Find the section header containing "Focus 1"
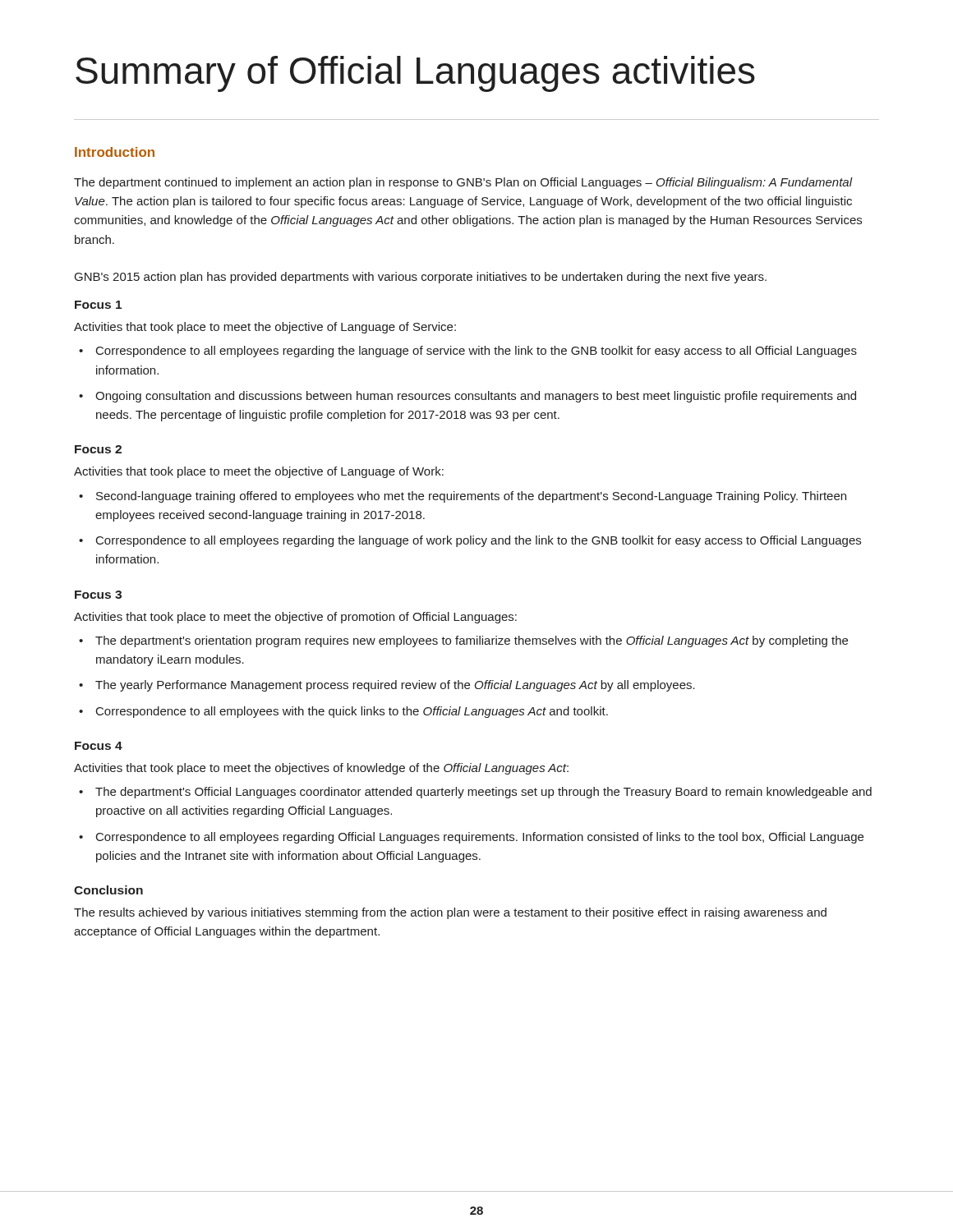 click(x=98, y=305)
